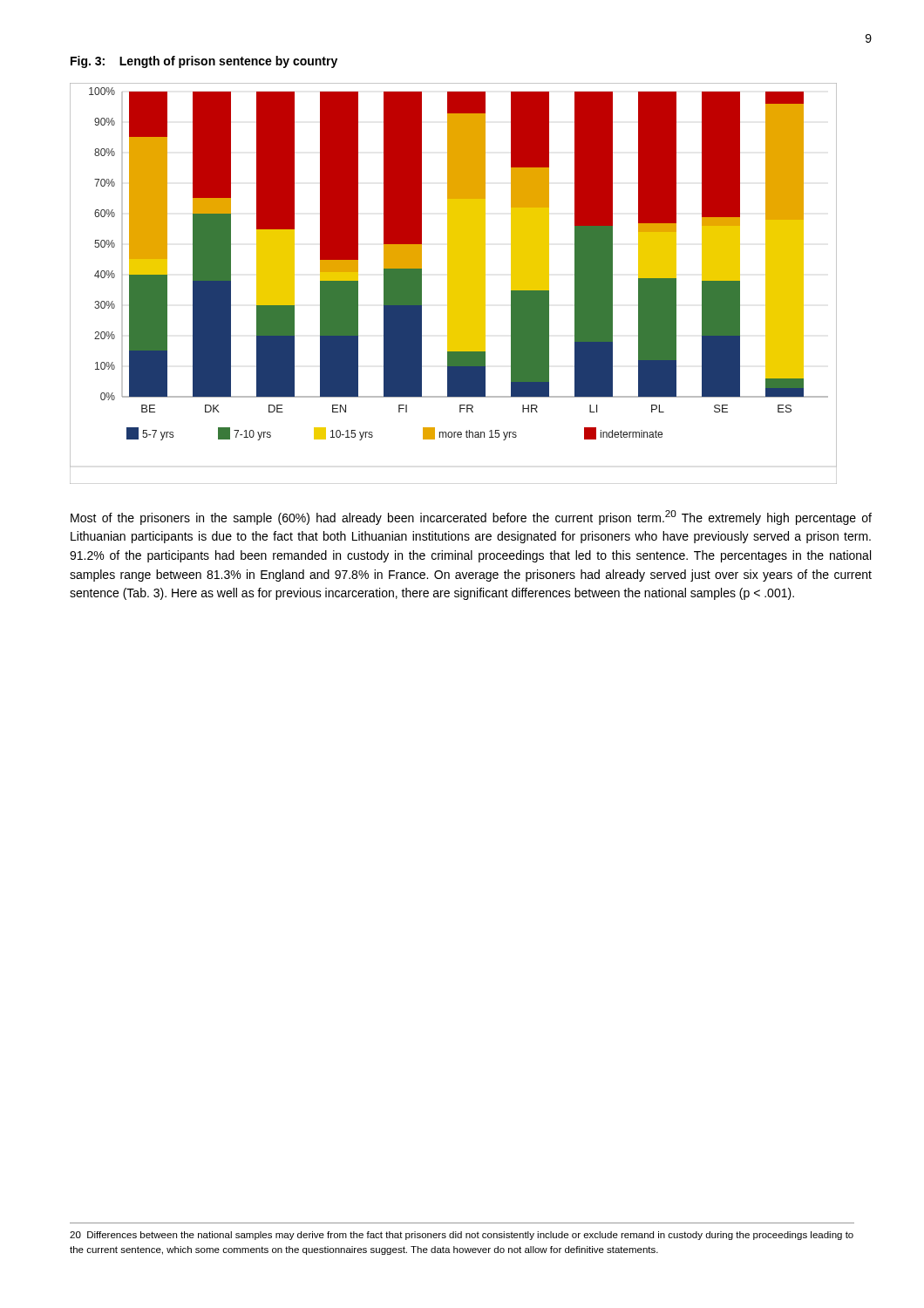Find the footnote
Viewport: 924px width, 1308px height.
click(x=462, y=1242)
